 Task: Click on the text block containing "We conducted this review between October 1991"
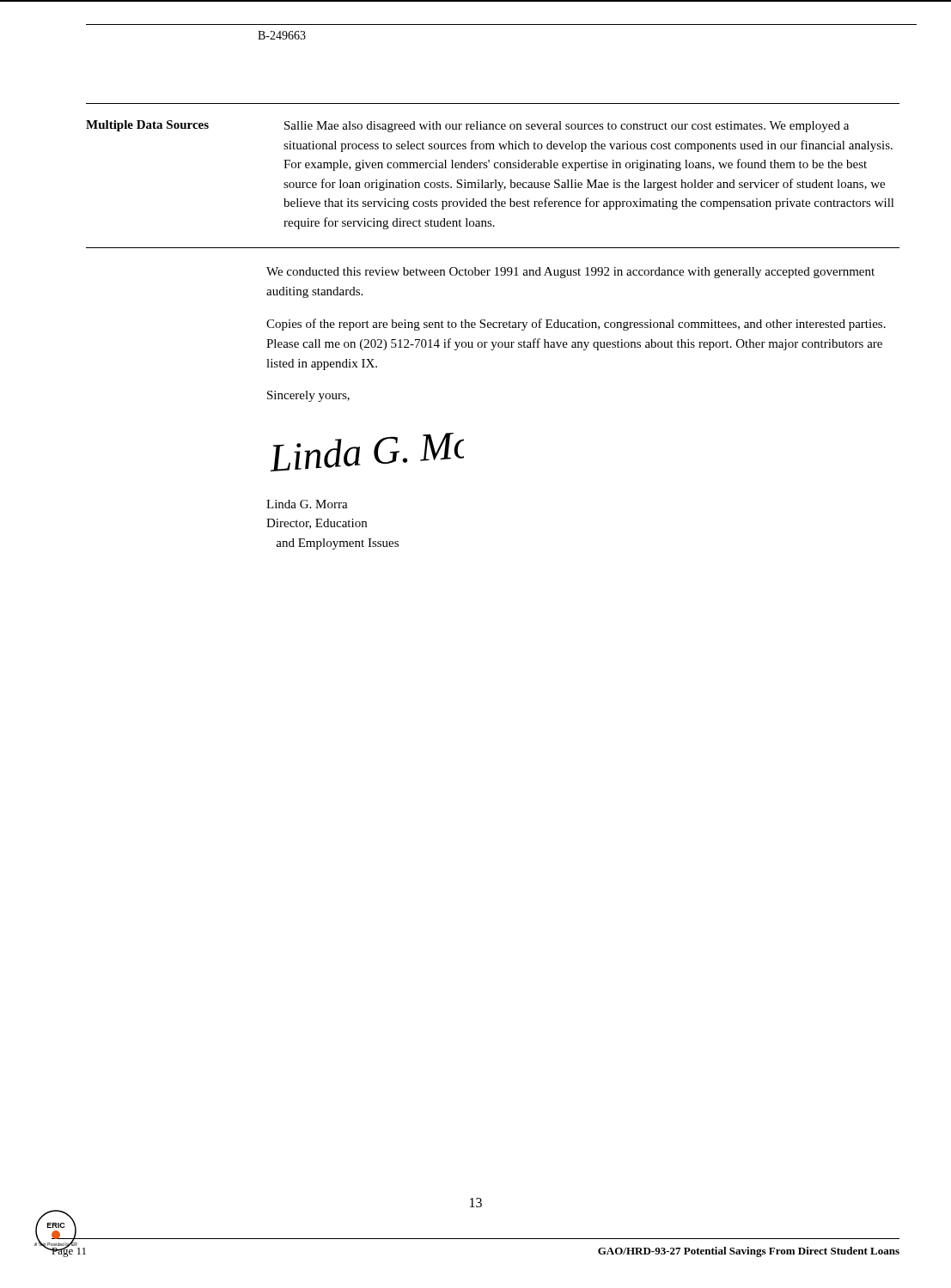(x=570, y=281)
